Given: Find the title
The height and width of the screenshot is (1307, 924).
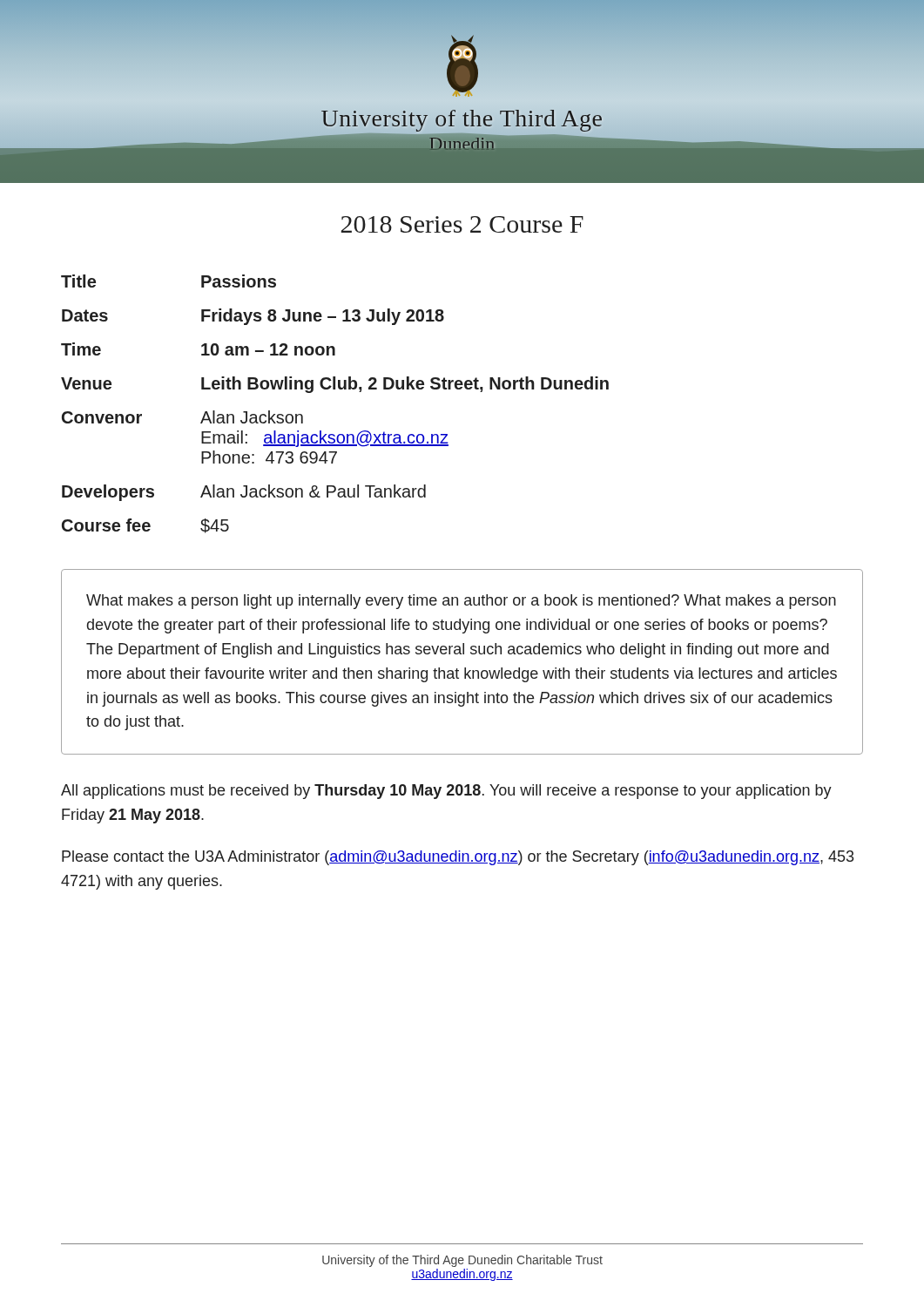Looking at the screenshot, I should coord(462,223).
